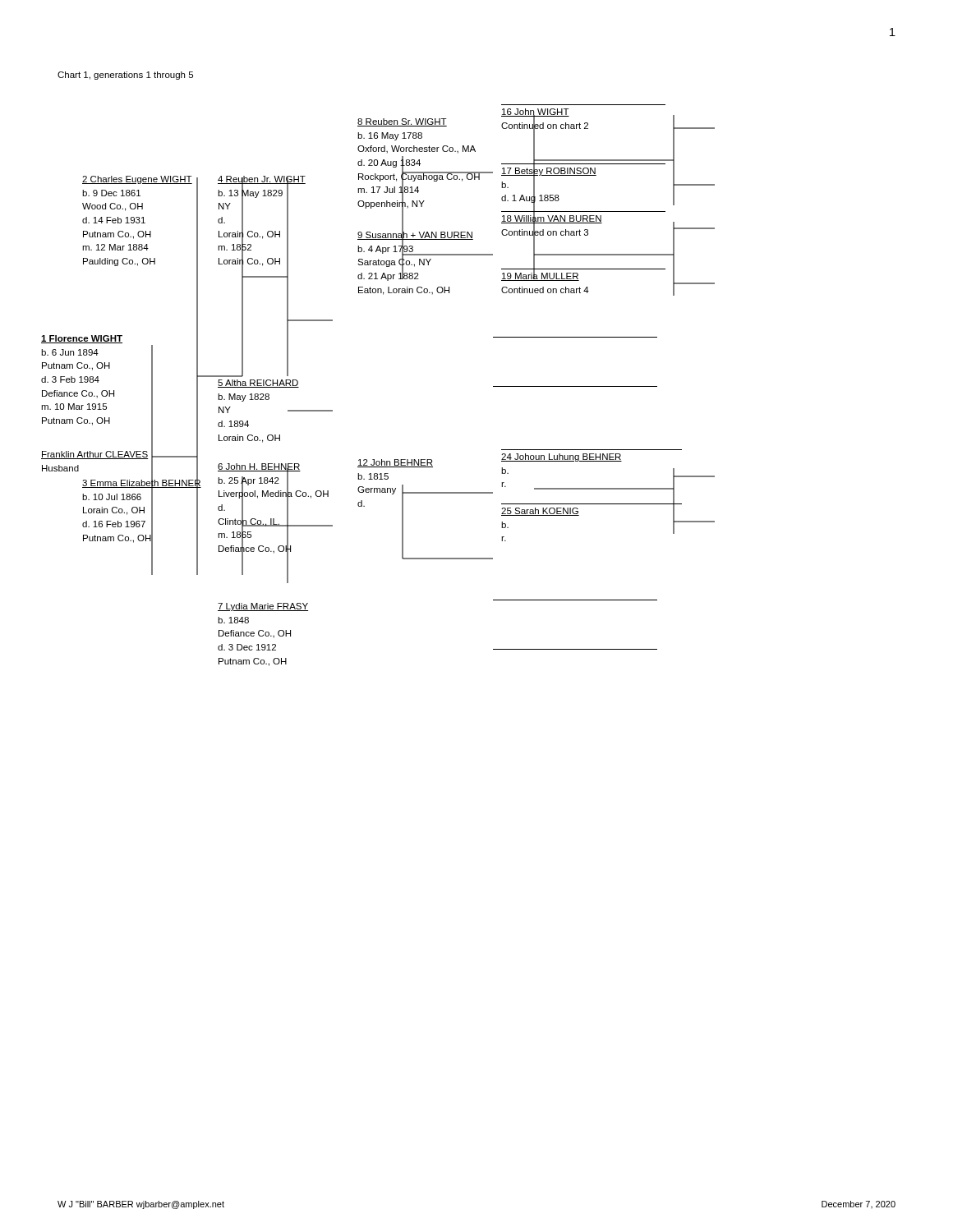Click where it says "24 Johoun Luhung BEHNER b. r."
The width and height of the screenshot is (953, 1232).
(x=561, y=470)
